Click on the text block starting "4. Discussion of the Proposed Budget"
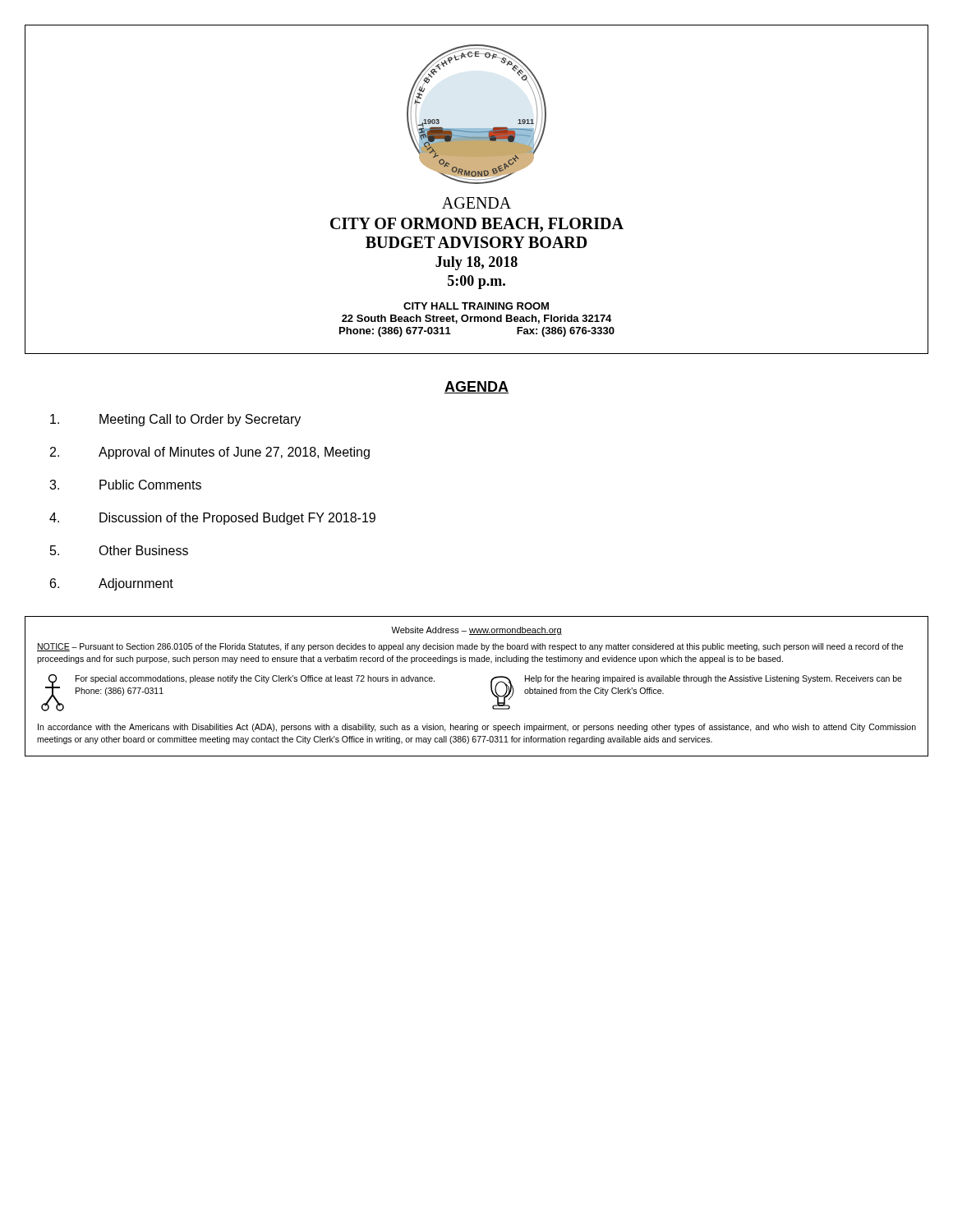953x1232 pixels. 200,518
